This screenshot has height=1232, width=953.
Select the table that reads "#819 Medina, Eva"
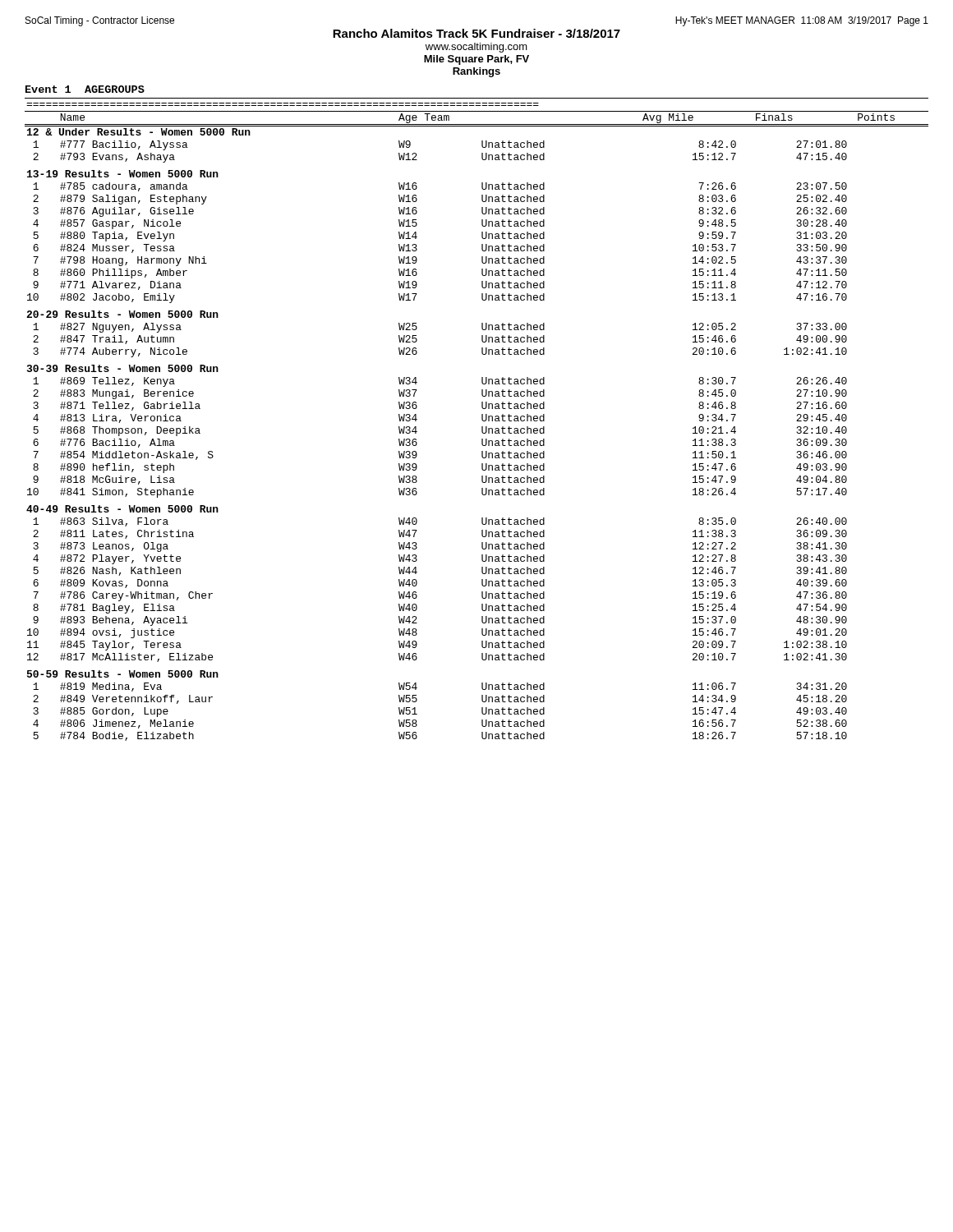point(476,420)
